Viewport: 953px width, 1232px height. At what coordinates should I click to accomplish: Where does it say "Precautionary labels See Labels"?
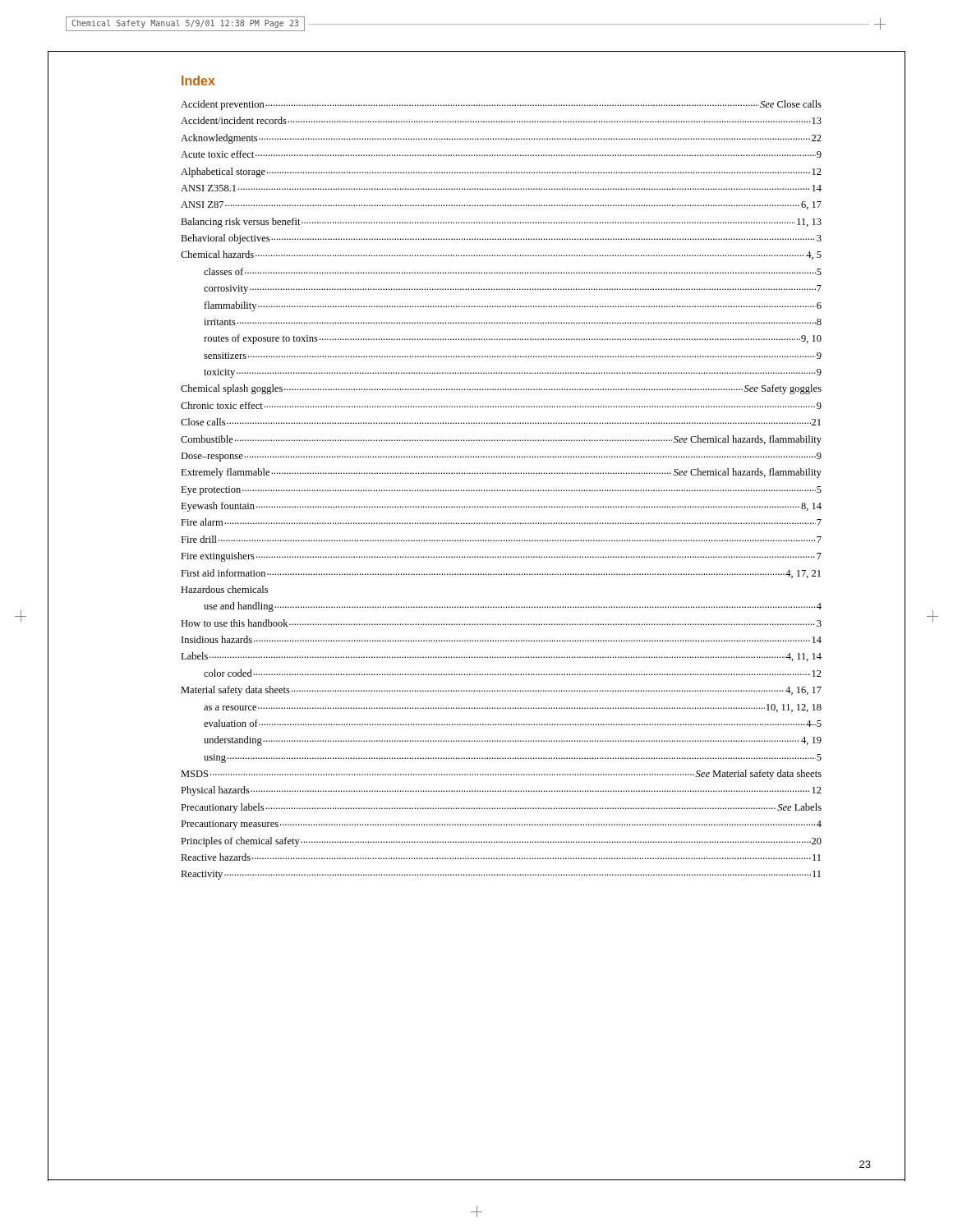[x=501, y=808]
